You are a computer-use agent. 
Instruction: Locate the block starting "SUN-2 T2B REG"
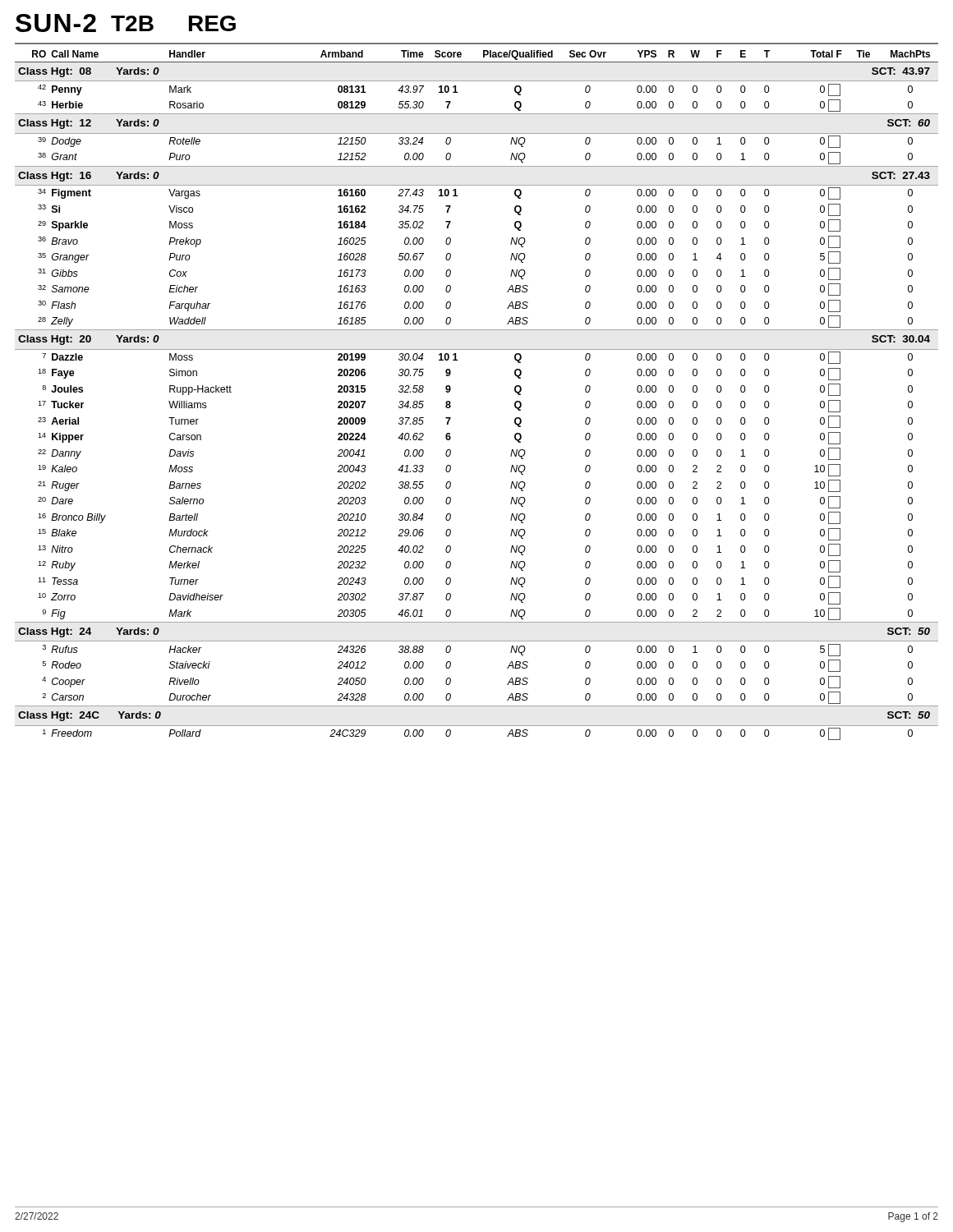pyautogui.click(x=126, y=23)
